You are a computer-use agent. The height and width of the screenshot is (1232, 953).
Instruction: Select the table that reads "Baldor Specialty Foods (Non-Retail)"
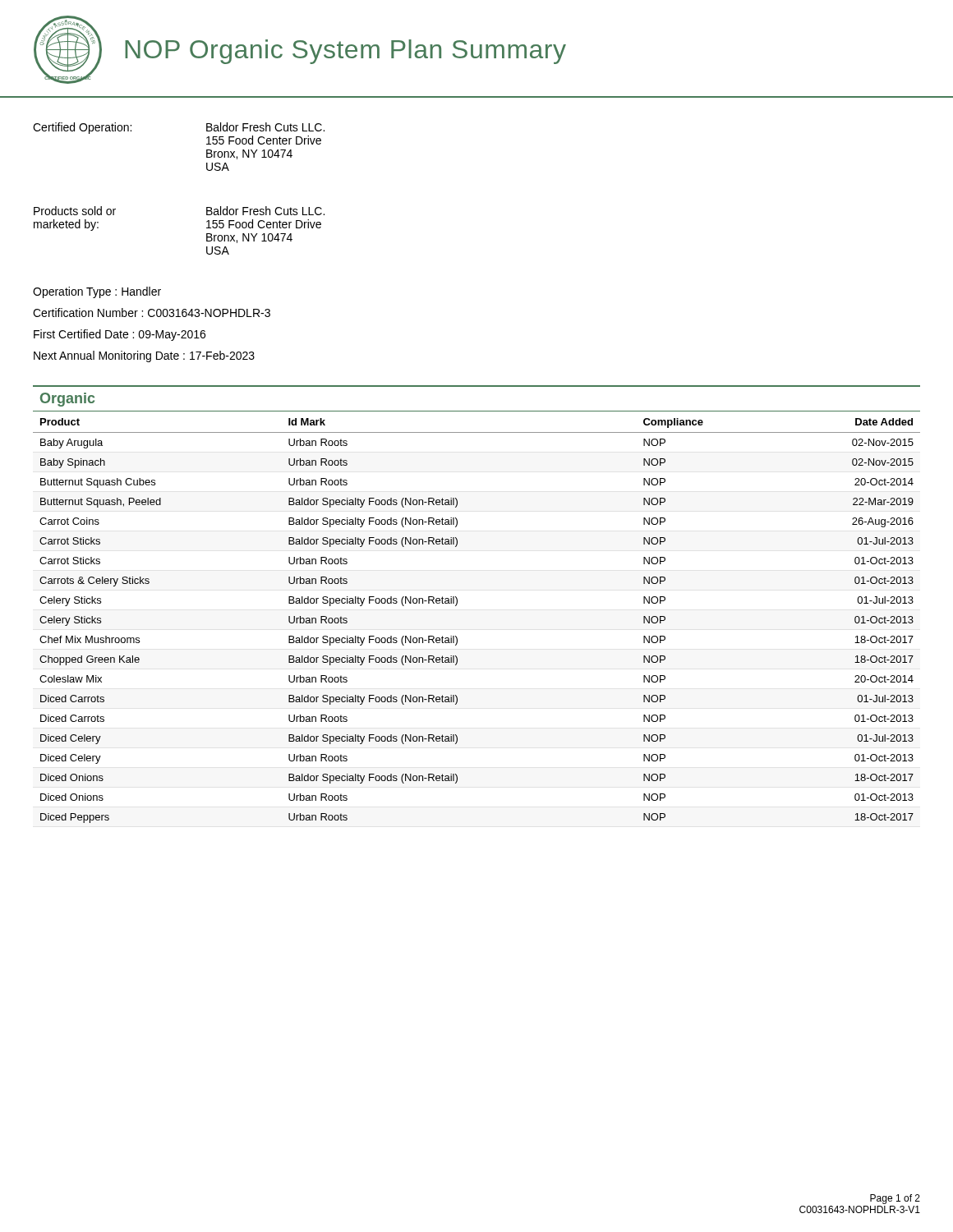click(476, 619)
